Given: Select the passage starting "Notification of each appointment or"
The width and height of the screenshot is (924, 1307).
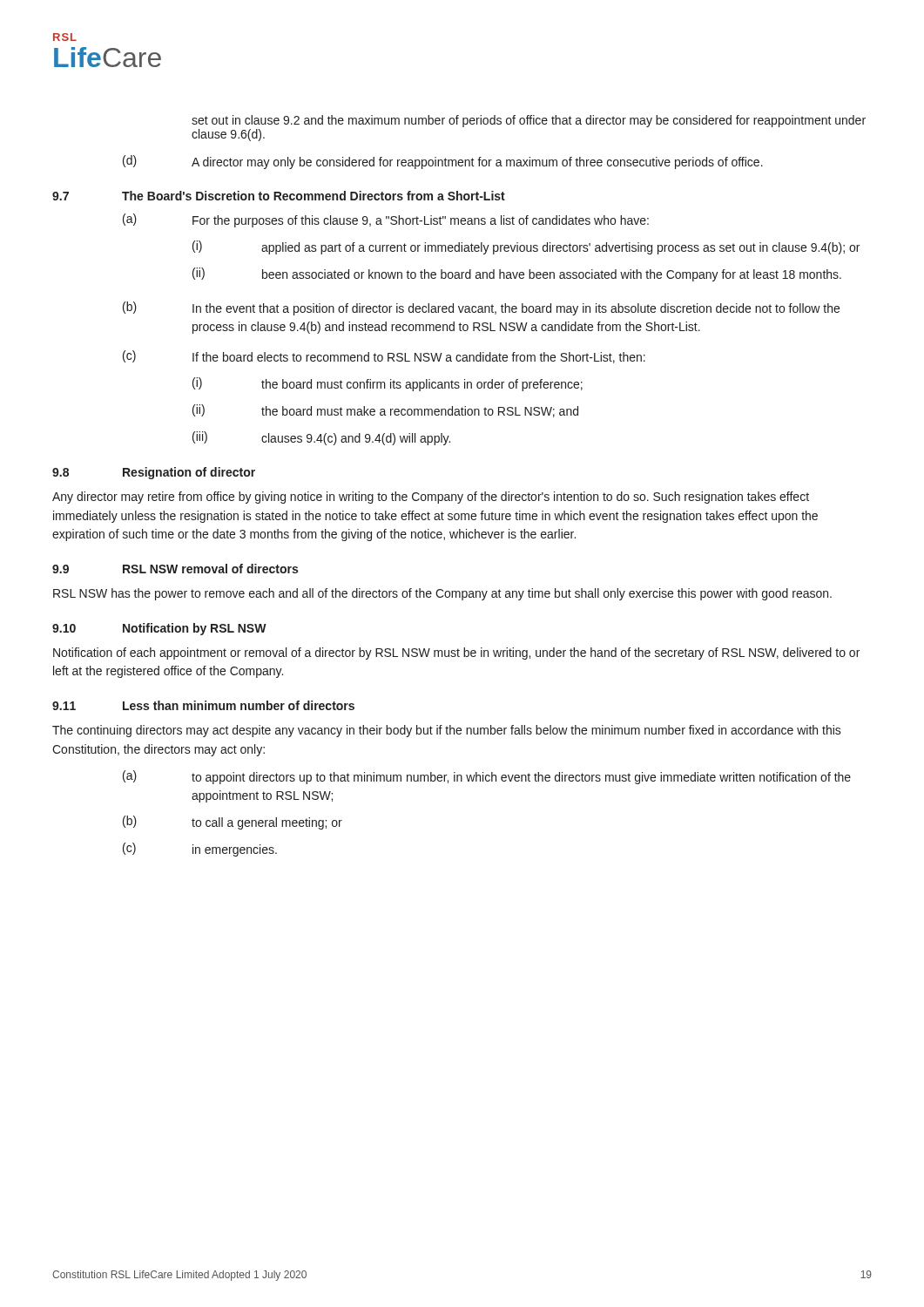Looking at the screenshot, I should pyautogui.click(x=456, y=662).
